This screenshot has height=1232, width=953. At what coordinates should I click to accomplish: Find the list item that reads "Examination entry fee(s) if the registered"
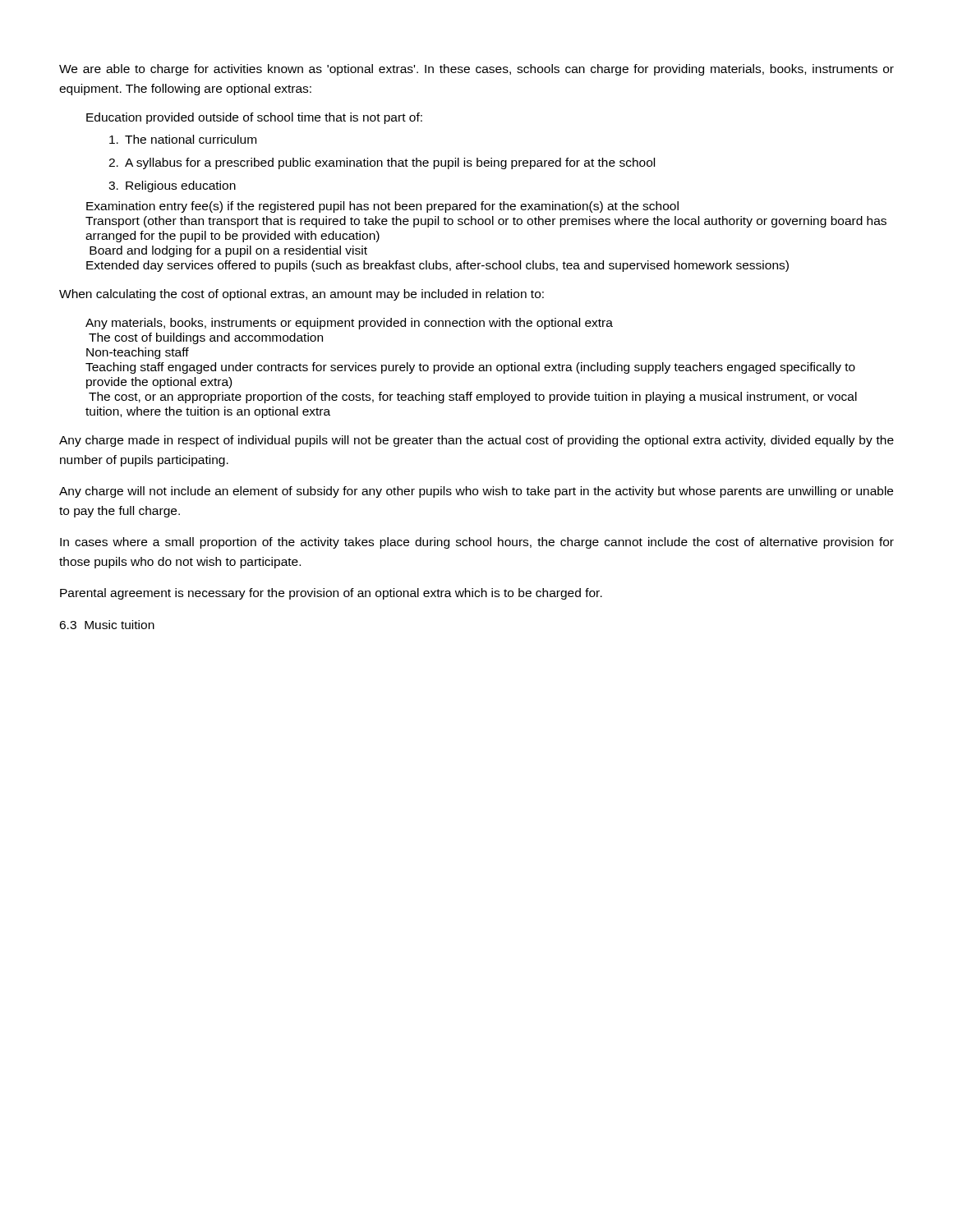coord(490,206)
